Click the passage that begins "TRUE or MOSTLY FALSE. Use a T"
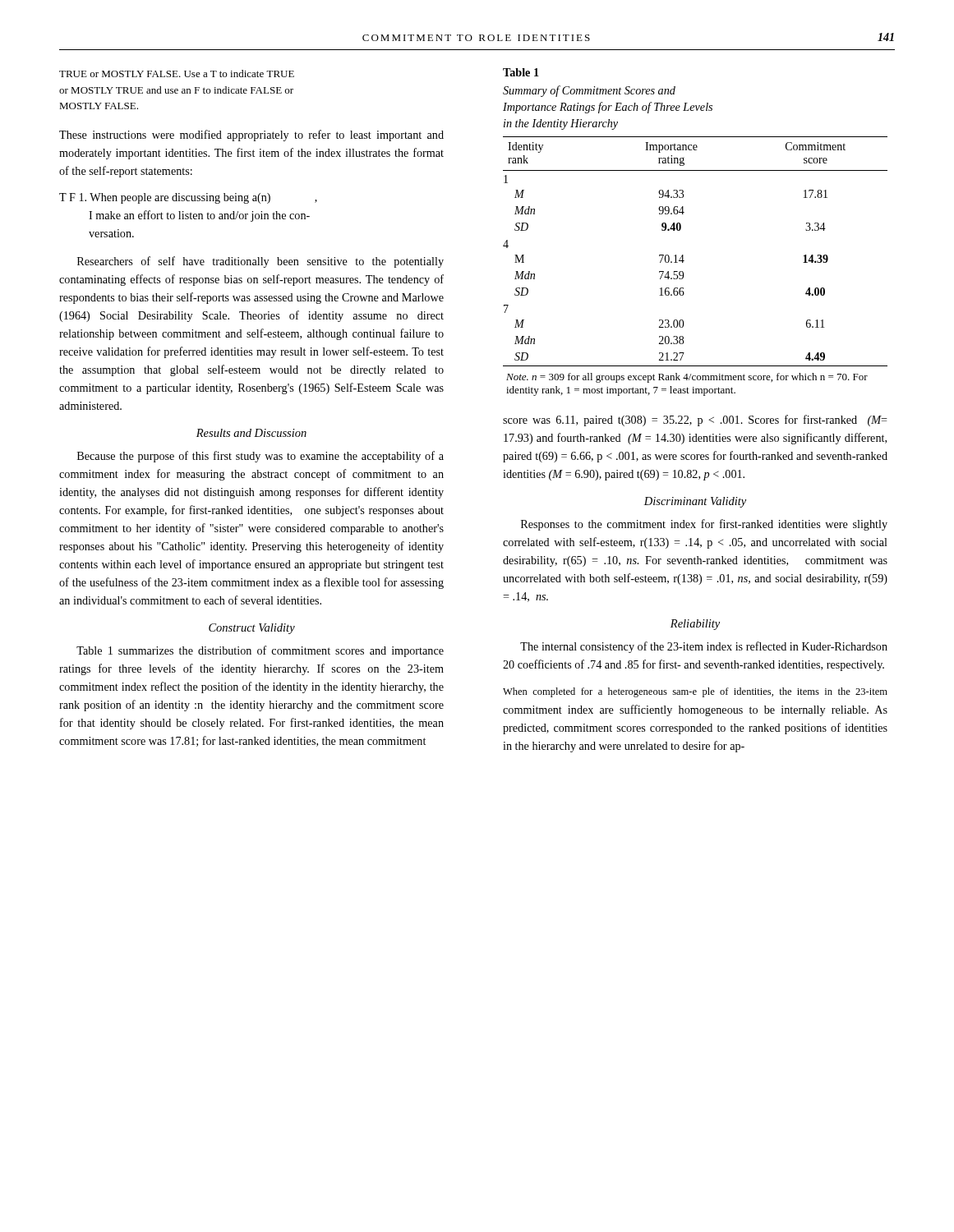Viewport: 954px width, 1232px height. pyautogui.click(x=251, y=90)
